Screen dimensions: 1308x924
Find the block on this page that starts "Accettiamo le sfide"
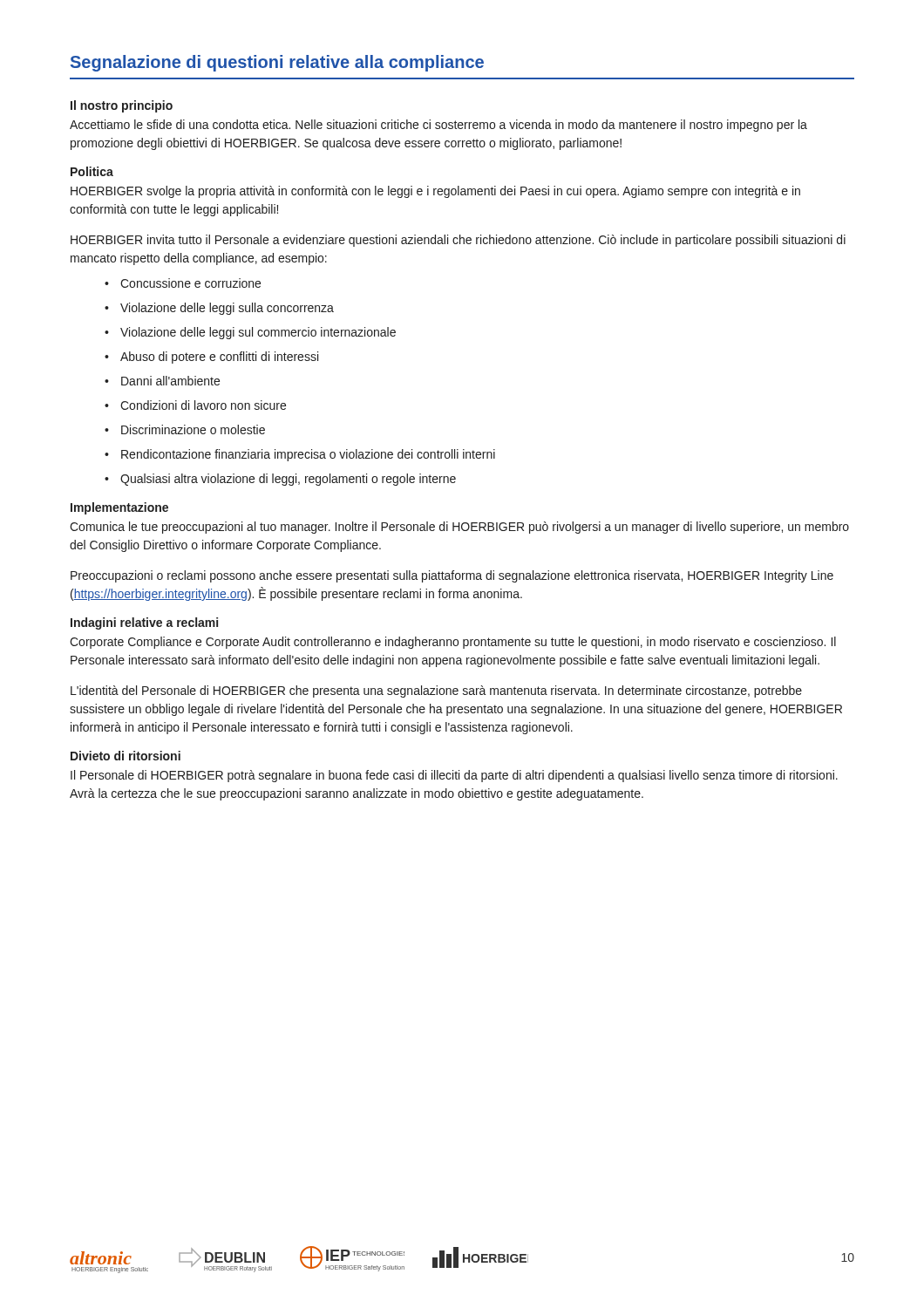click(x=438, y=134)
